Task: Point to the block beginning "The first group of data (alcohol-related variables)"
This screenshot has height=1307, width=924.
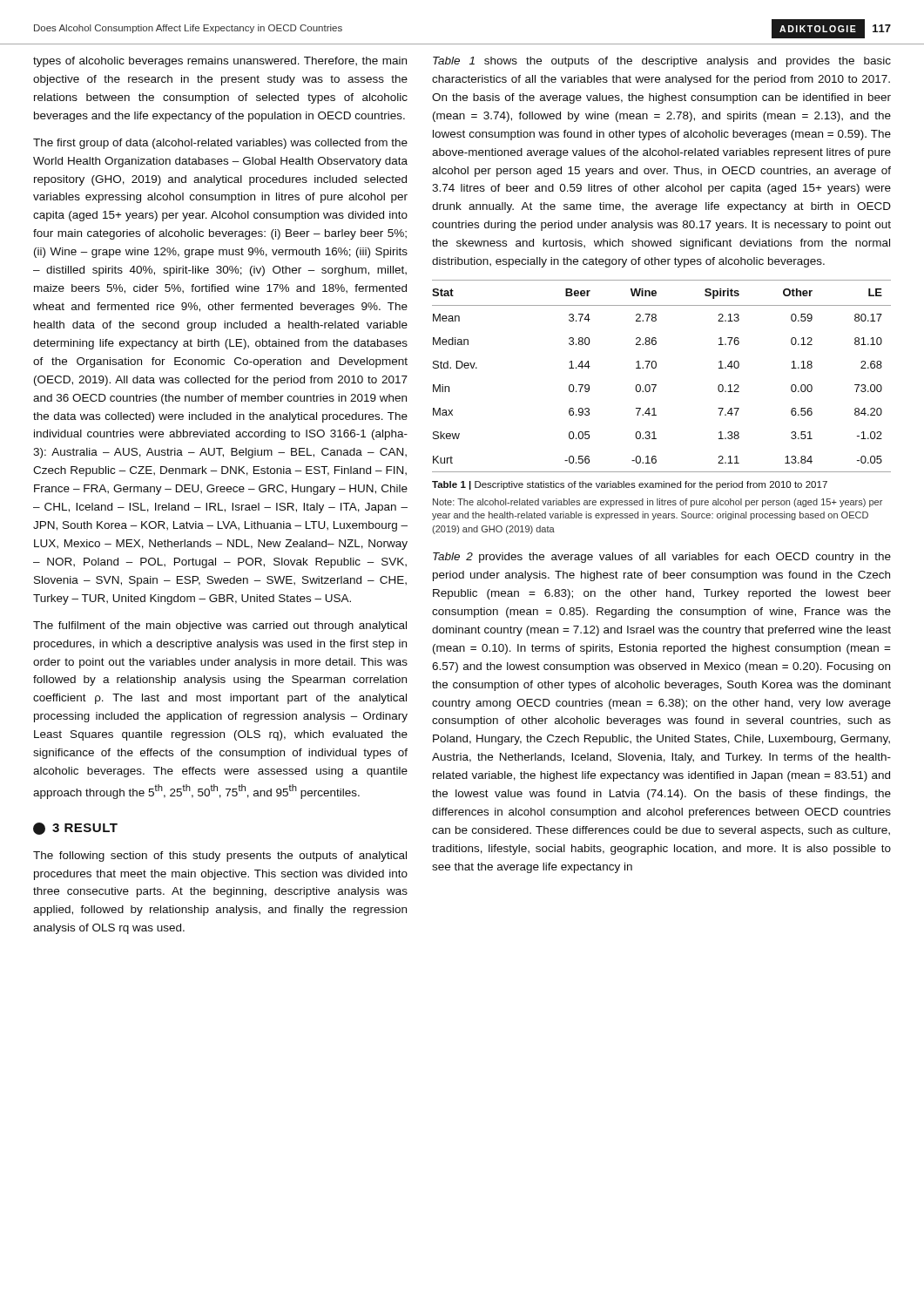Action: click(x=220, y=371)
